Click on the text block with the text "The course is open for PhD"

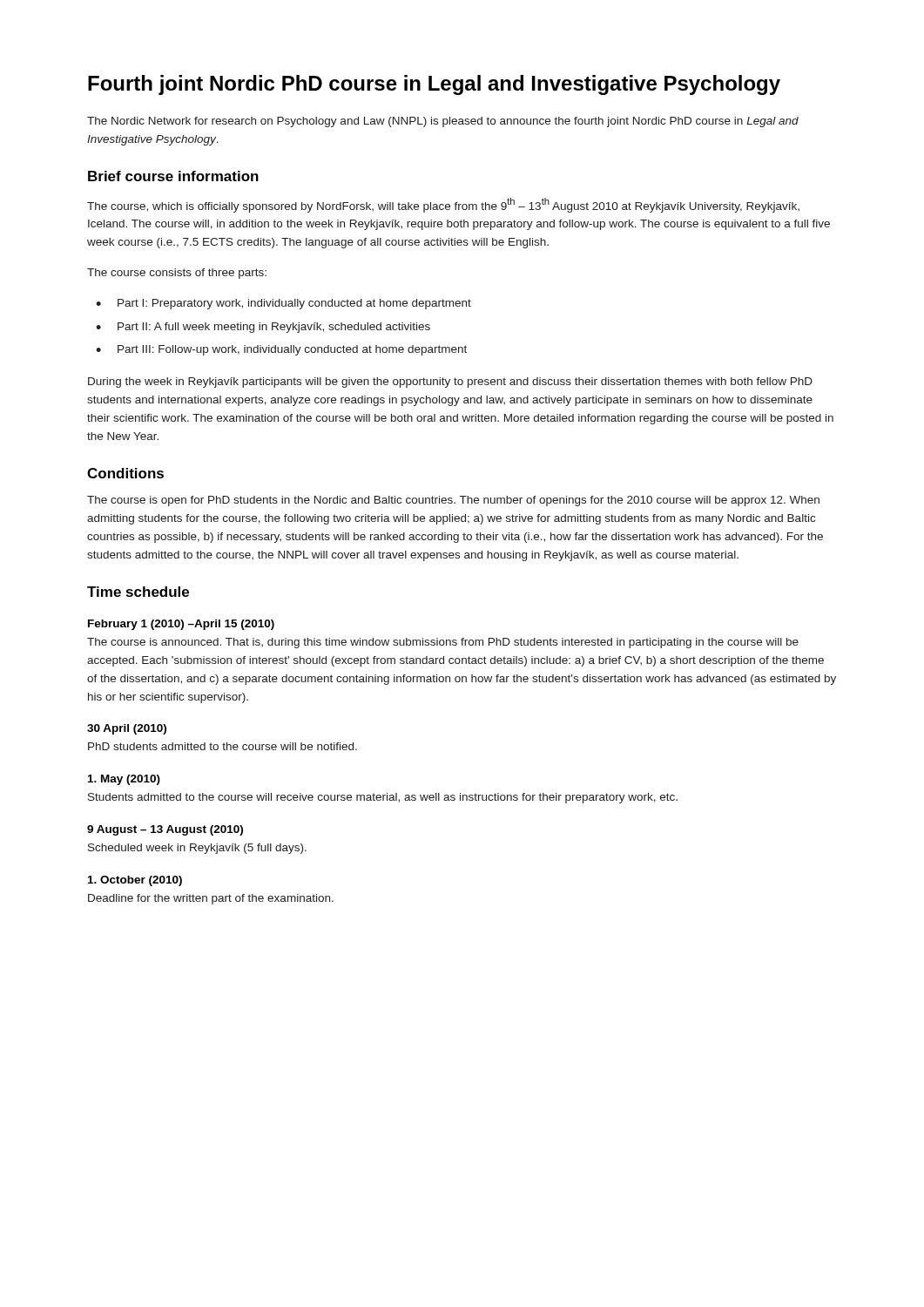click(x=455, y=527)
